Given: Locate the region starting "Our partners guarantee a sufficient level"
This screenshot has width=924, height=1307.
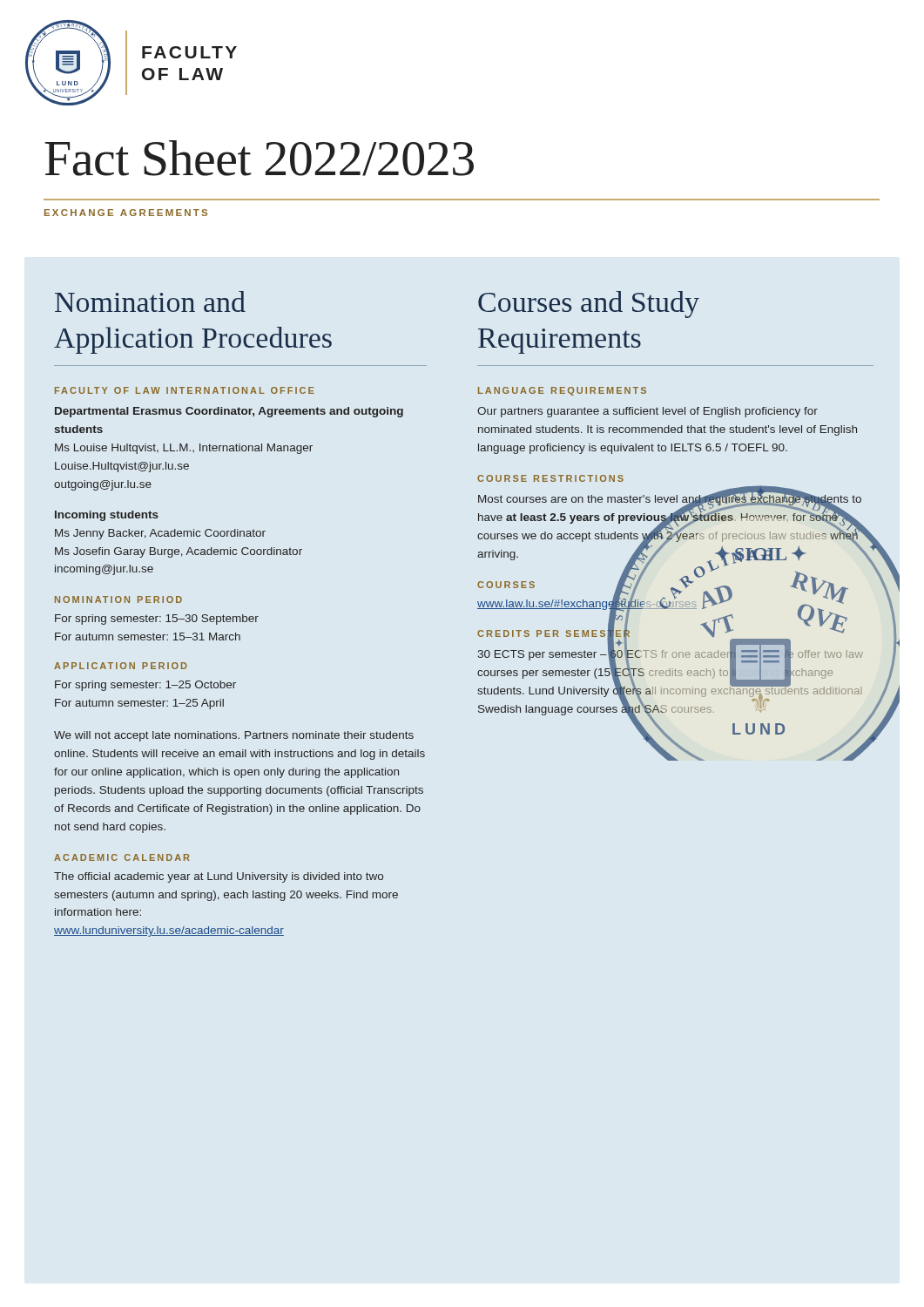Looking at the screenshot, I should (x=668, y=429).
